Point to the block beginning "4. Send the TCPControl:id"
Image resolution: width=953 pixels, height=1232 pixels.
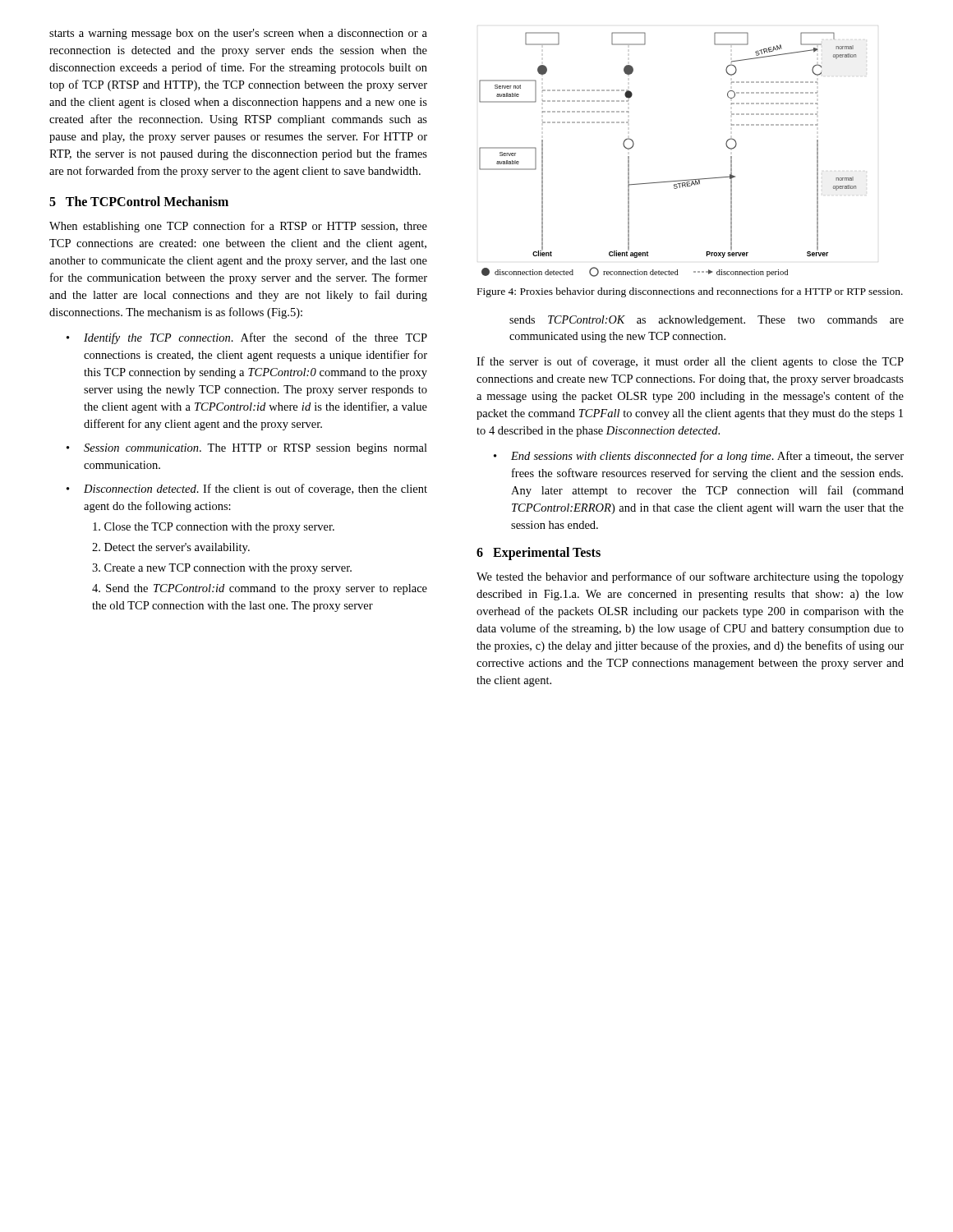click(260, 597)
